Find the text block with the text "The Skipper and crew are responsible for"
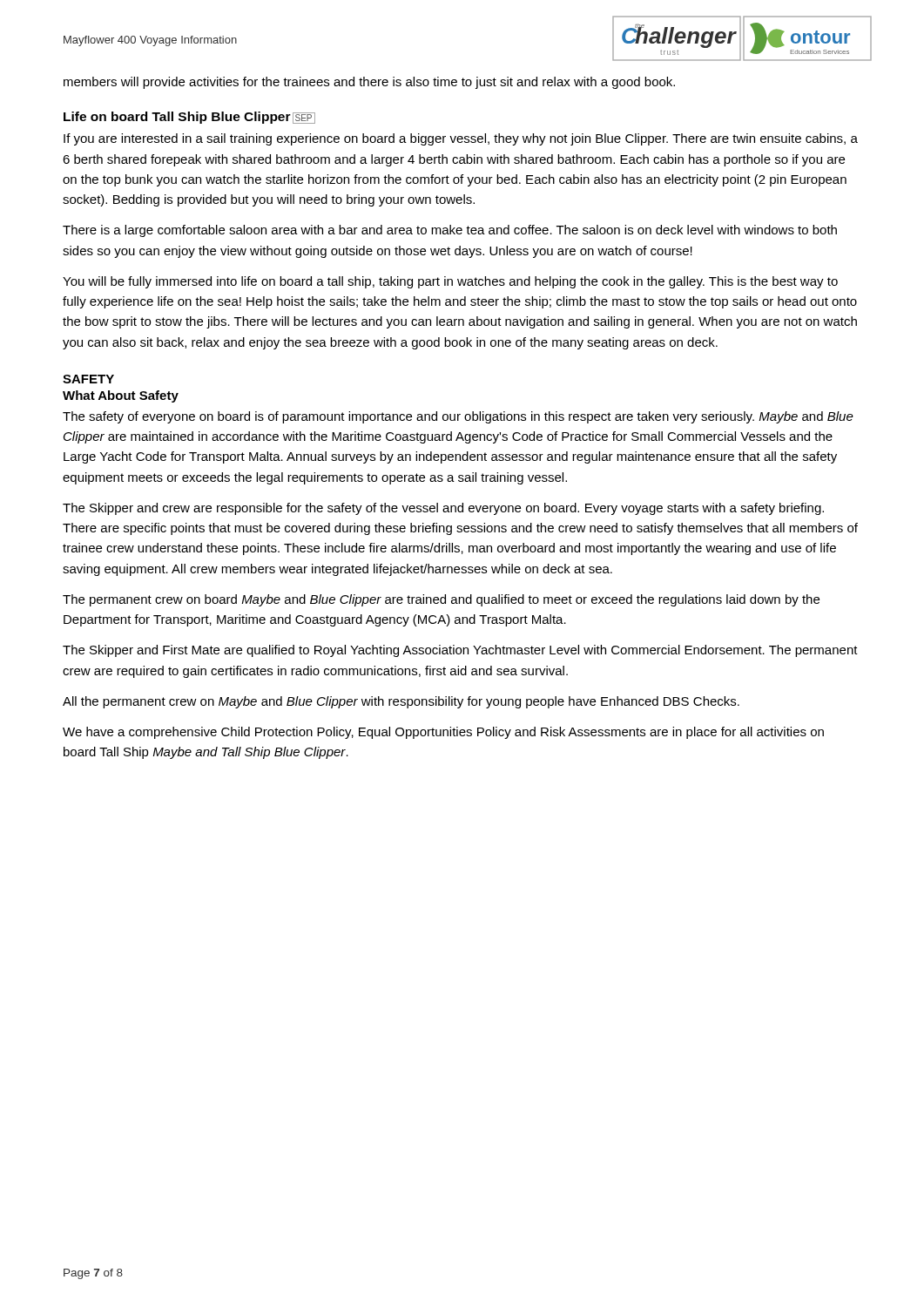 tap(460, 538)
